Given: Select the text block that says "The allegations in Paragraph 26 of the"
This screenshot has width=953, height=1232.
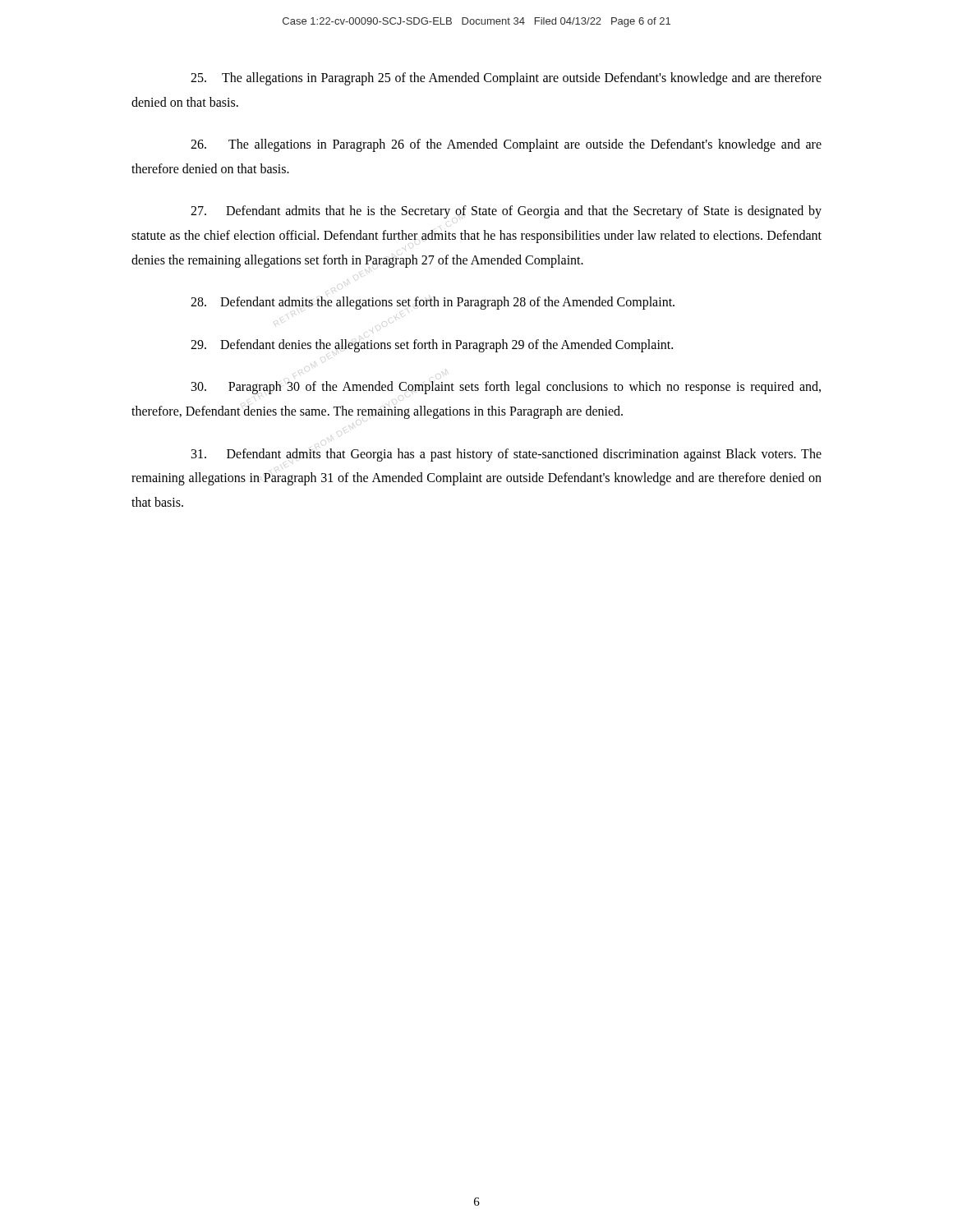Looking at the screenshot, I should click(476, 156).
